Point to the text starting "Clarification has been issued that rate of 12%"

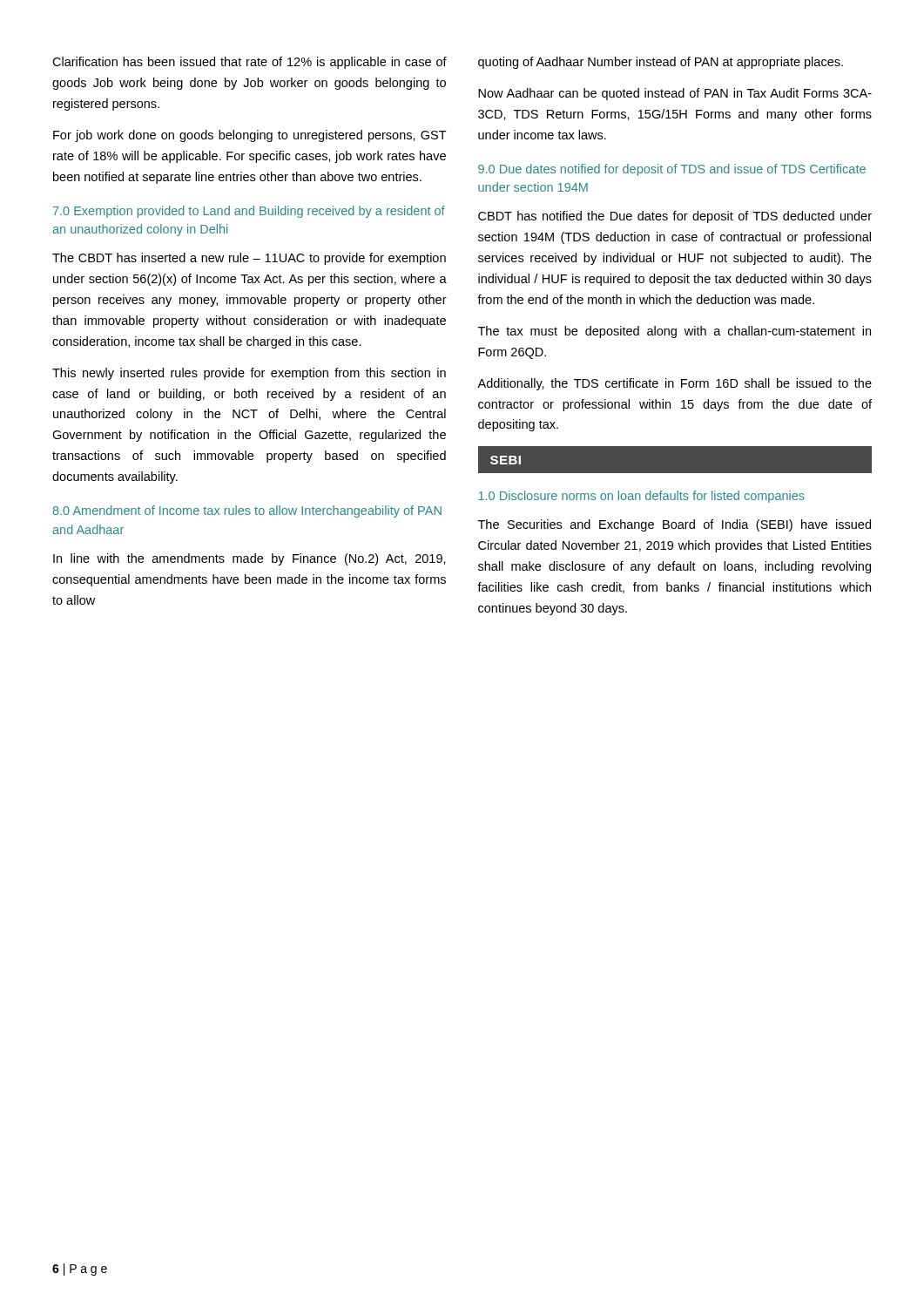point(249,83)
